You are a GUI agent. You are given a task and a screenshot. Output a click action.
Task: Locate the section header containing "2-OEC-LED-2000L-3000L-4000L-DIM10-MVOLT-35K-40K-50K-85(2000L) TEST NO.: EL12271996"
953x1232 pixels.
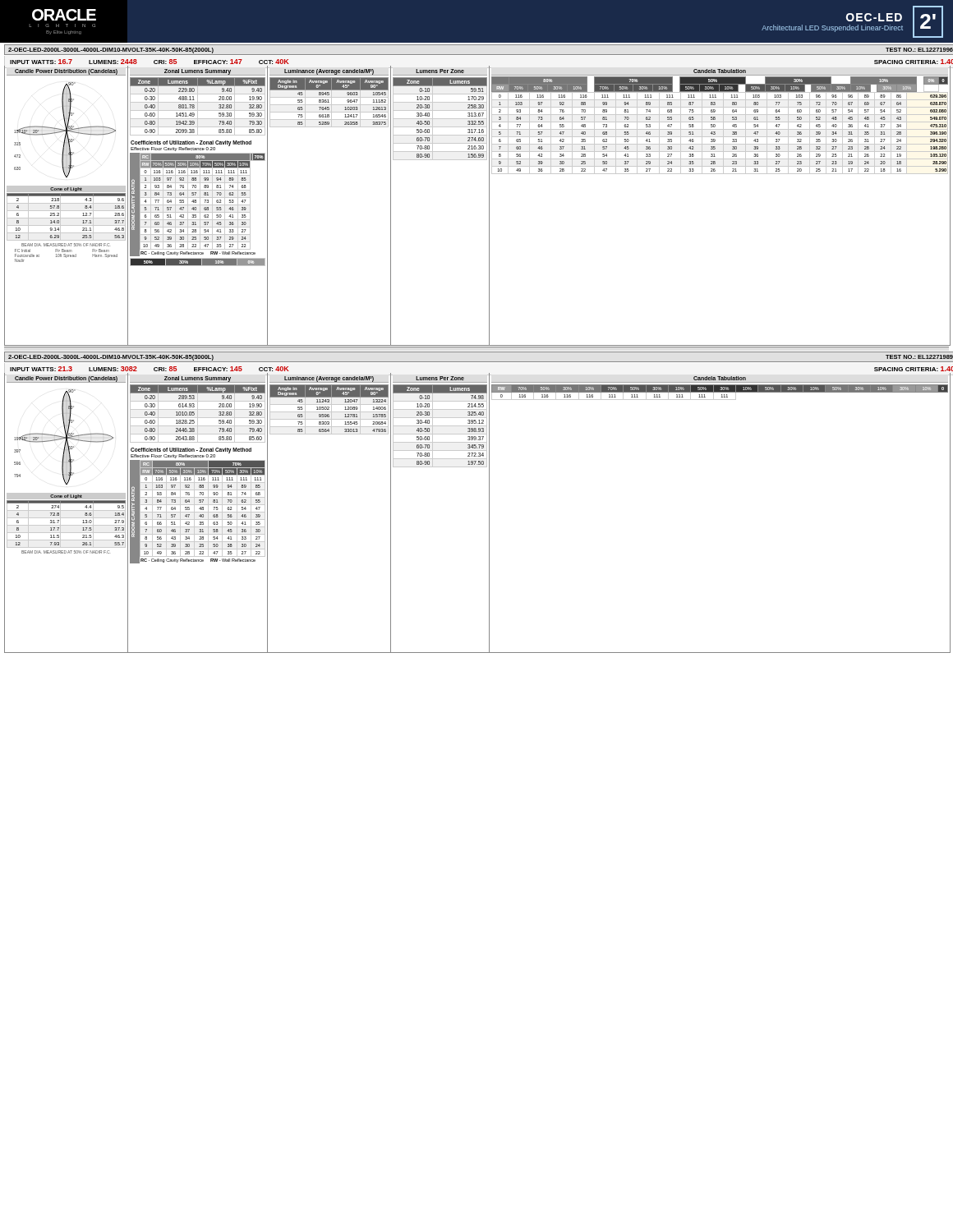coord(481,50)
